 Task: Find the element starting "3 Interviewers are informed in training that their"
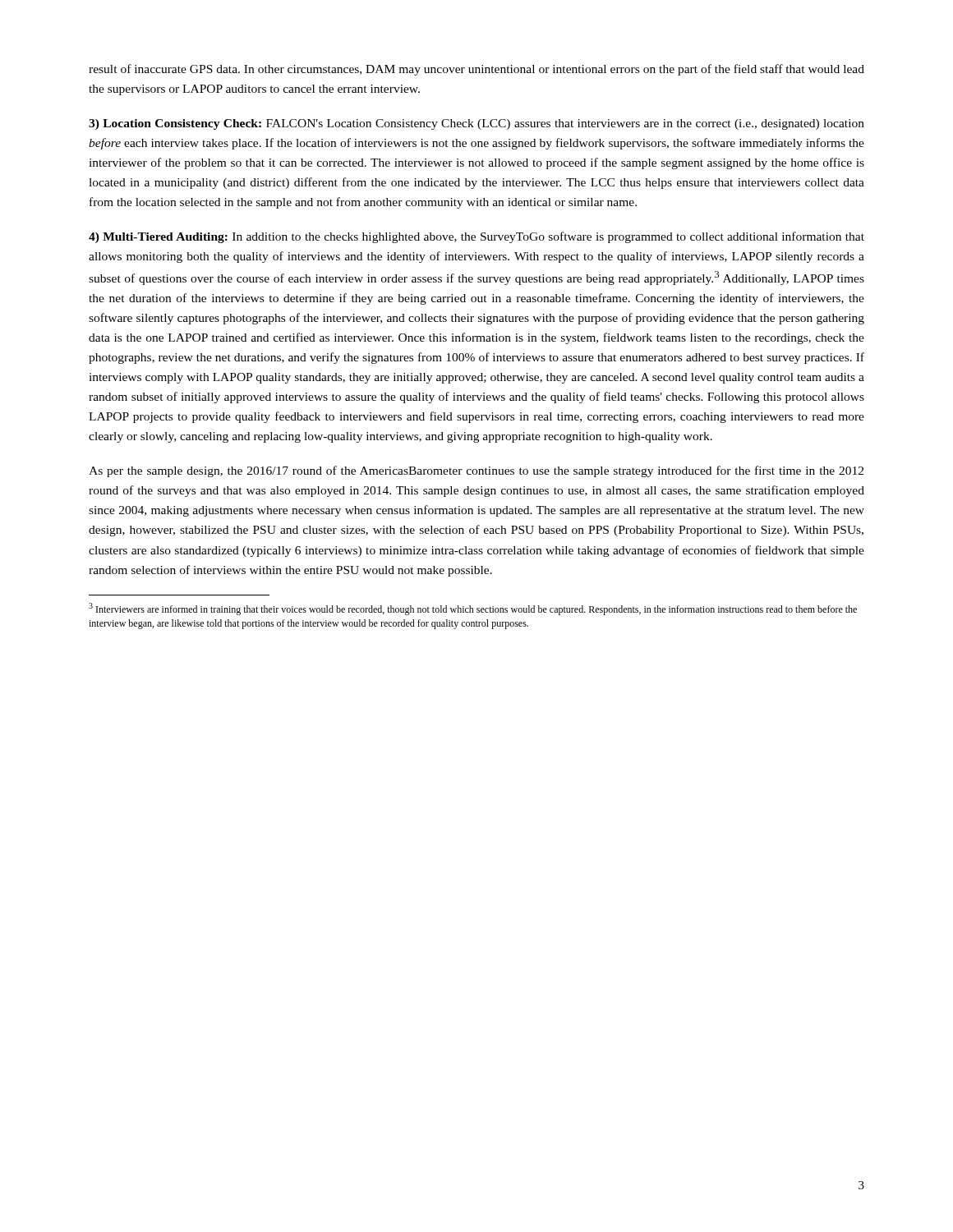[473, 615]
